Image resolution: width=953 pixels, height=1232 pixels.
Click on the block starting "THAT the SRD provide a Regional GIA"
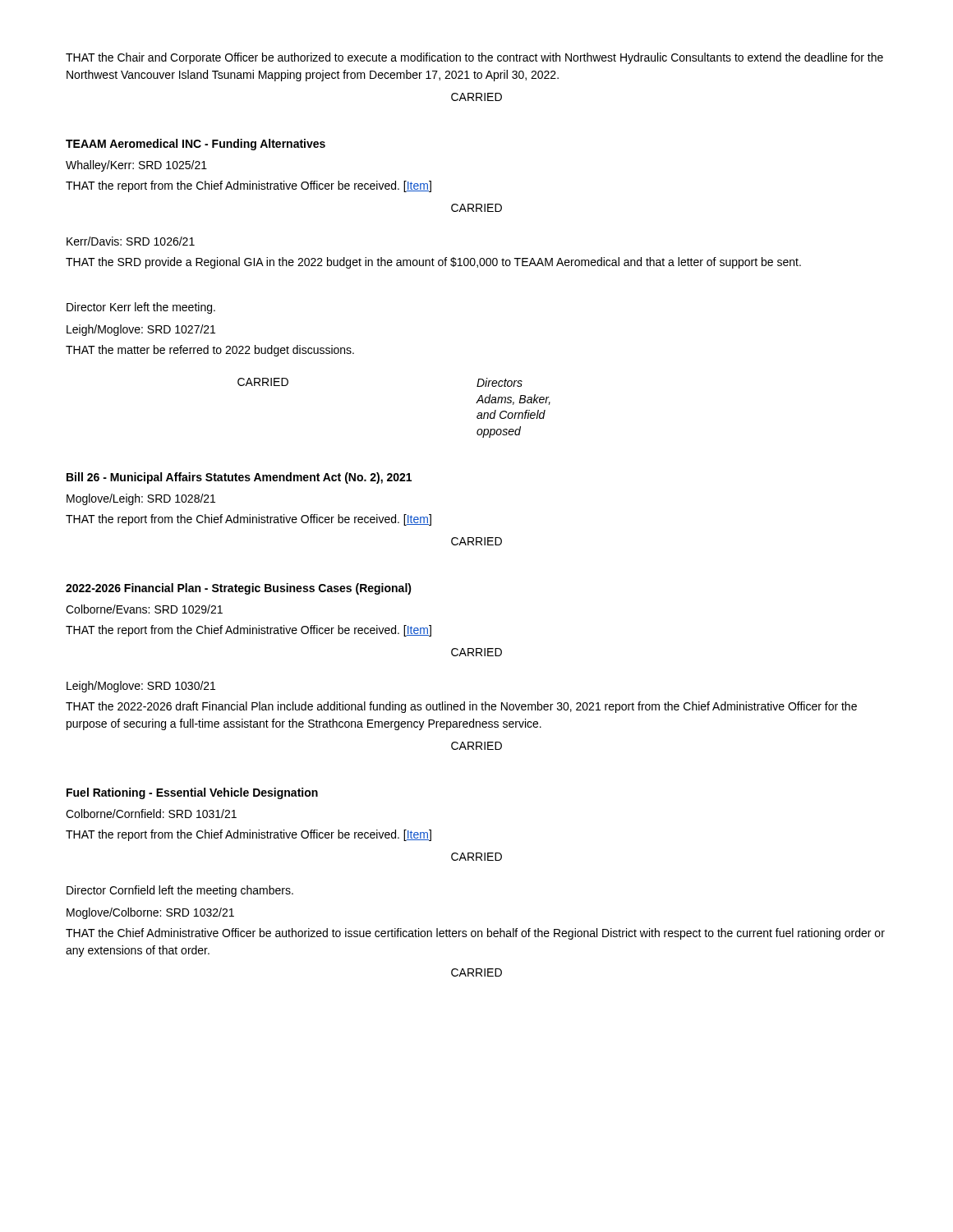coord(434,262)
